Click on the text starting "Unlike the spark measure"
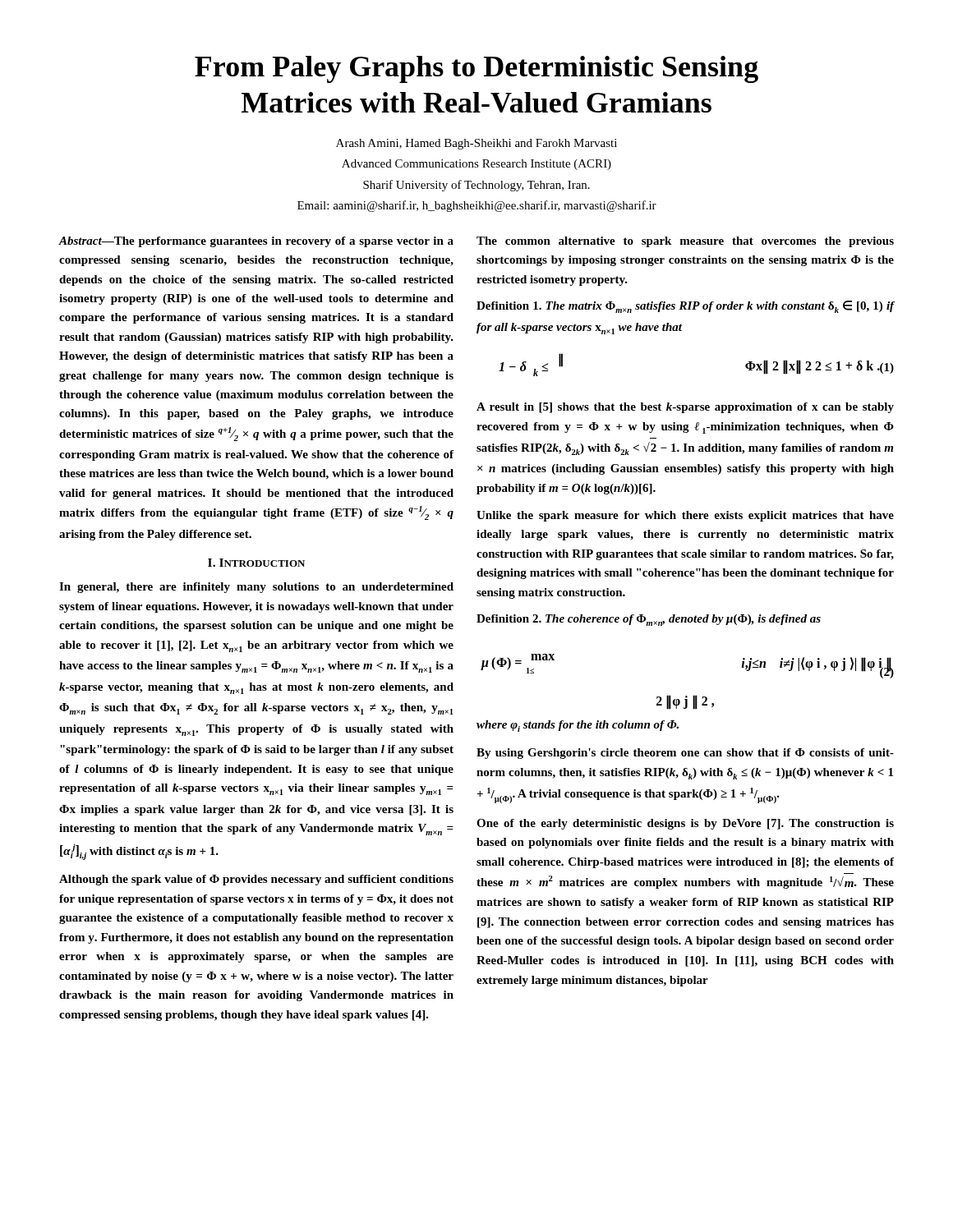953x1232 pixels. [685, 553]
